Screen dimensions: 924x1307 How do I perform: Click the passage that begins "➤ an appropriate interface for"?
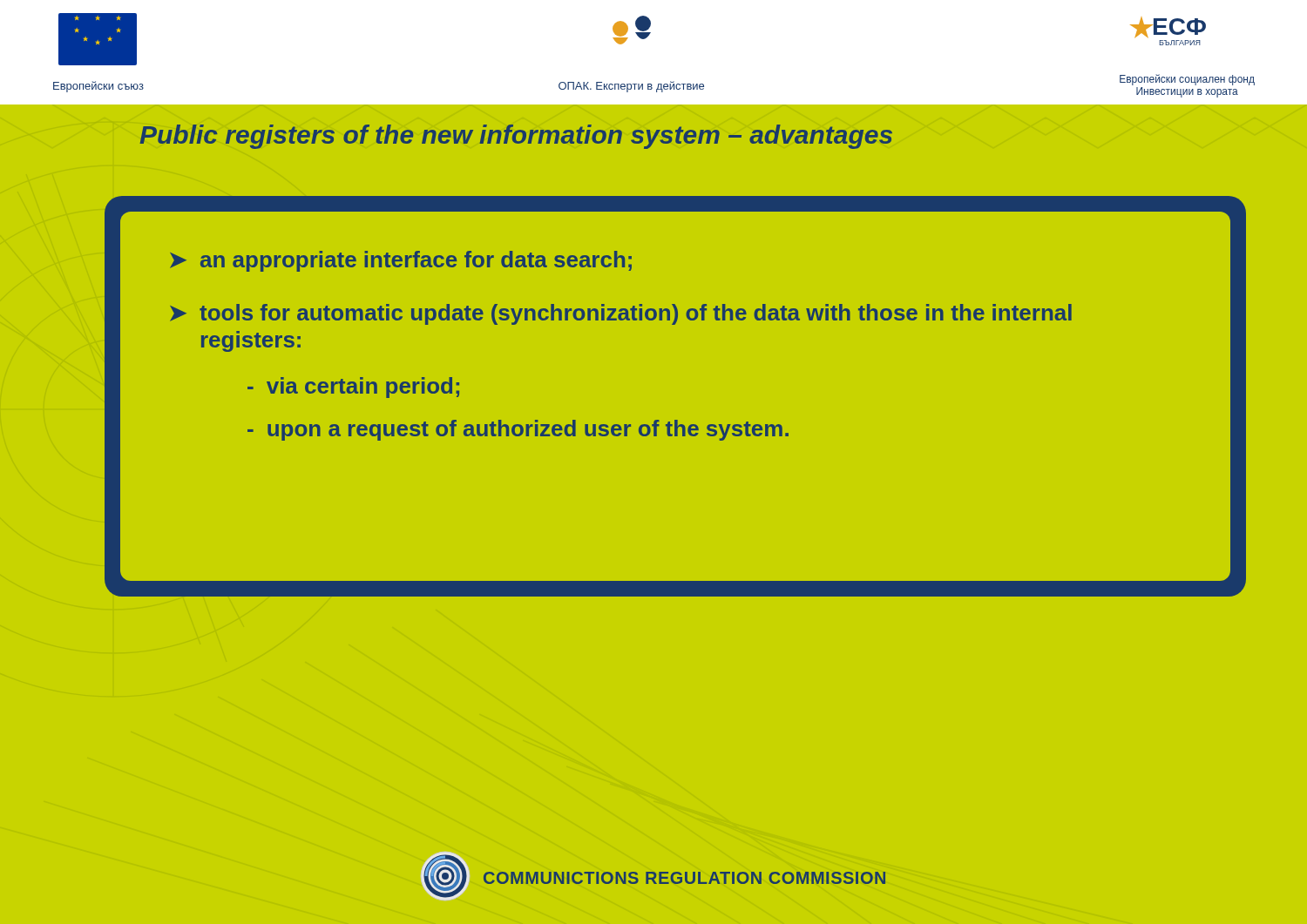tap(401, 260)
